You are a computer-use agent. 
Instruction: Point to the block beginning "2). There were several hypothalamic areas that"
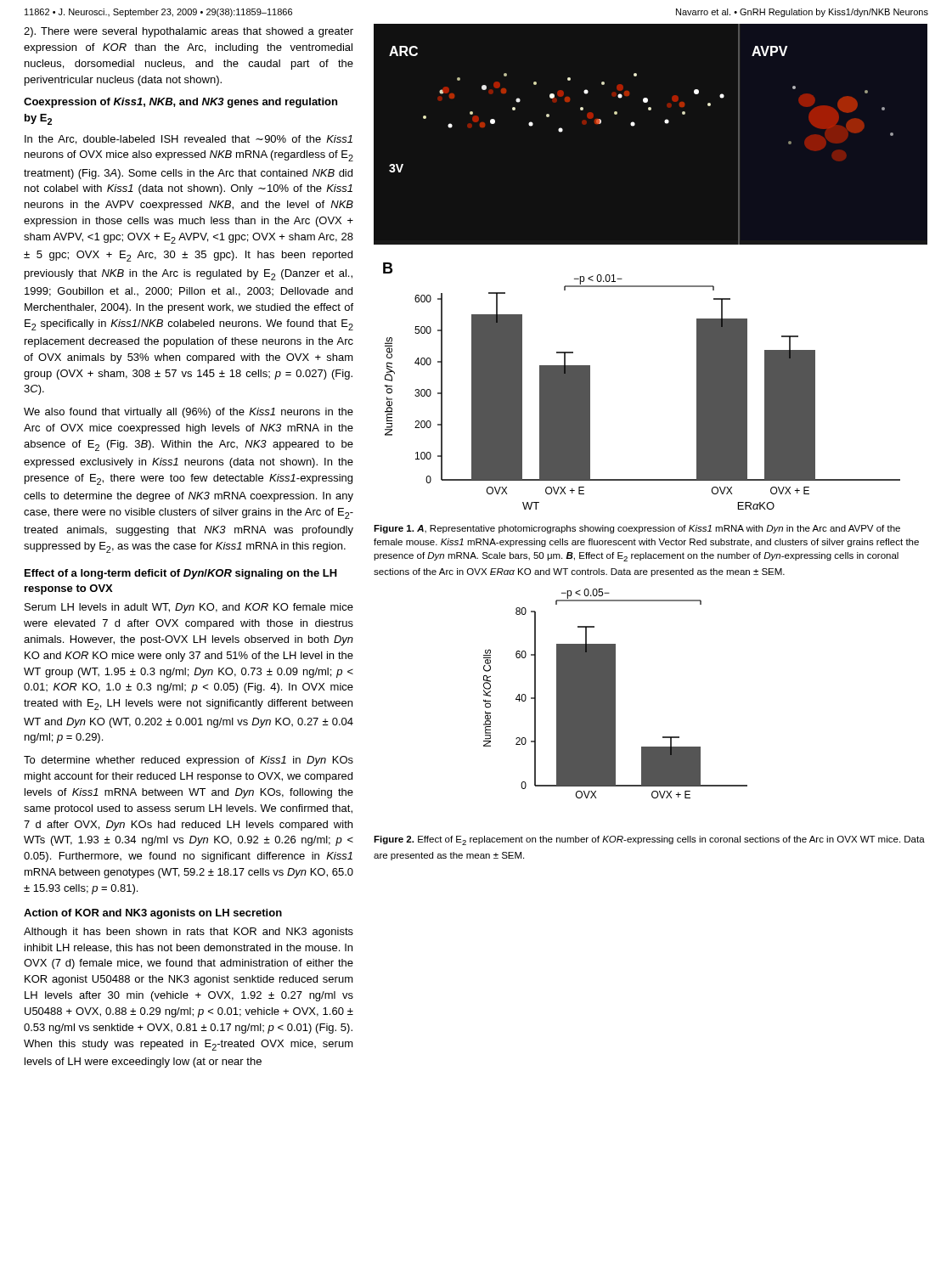coord(189,55)
